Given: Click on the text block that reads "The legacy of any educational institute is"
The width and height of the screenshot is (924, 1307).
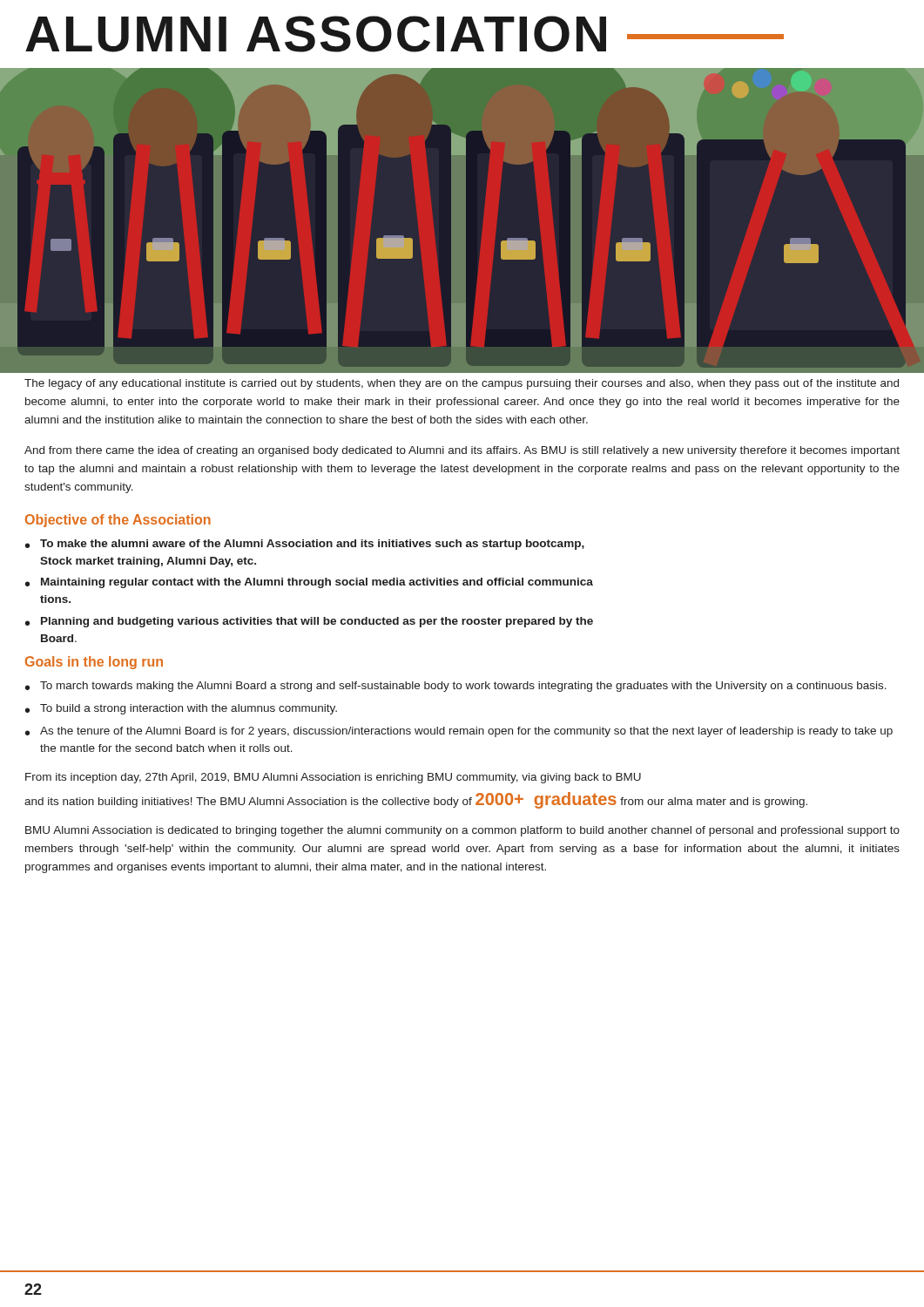Looking at the screenshot, I should coord(462,401).
